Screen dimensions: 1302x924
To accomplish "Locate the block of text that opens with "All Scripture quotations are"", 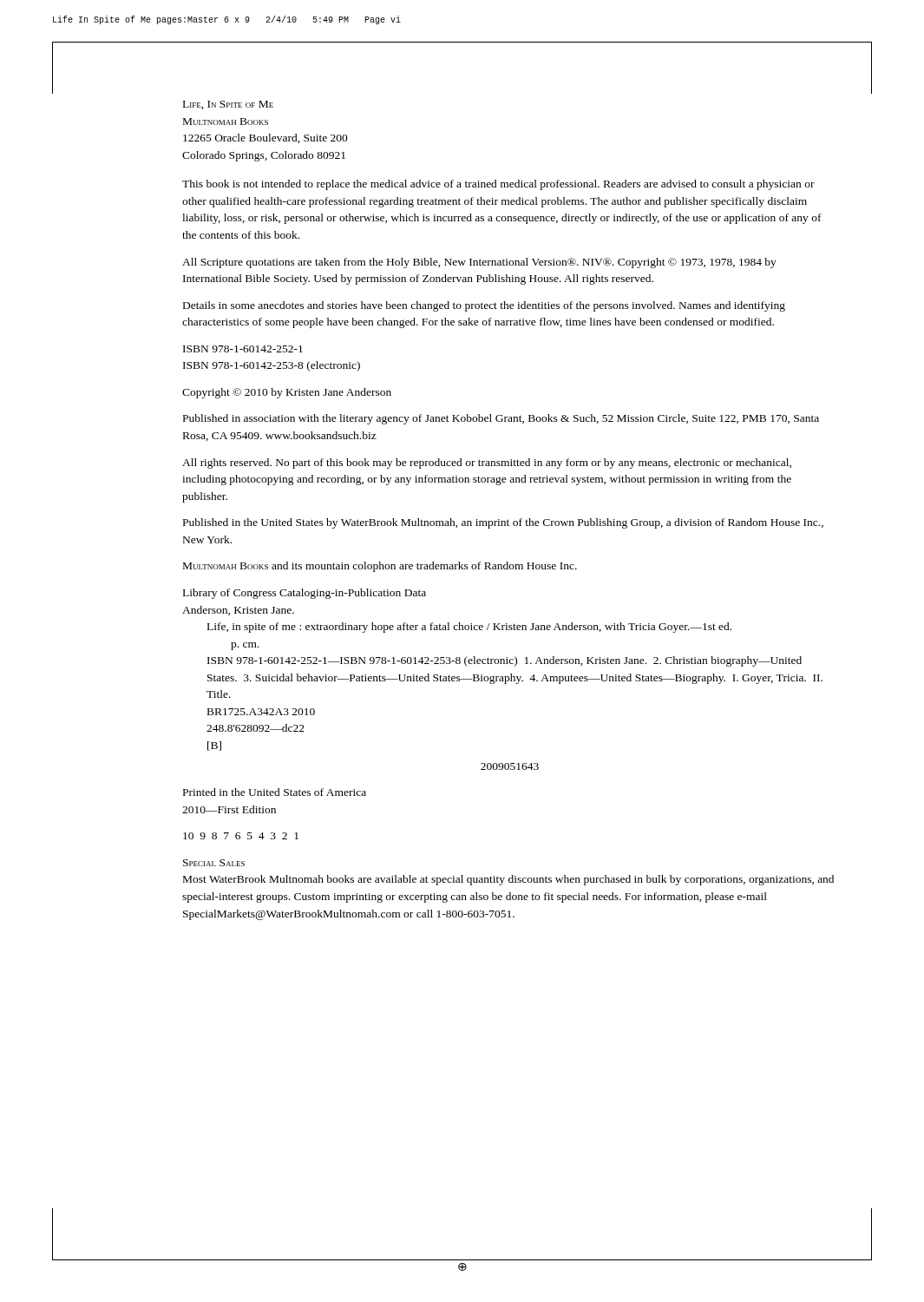I will point(479,270).
